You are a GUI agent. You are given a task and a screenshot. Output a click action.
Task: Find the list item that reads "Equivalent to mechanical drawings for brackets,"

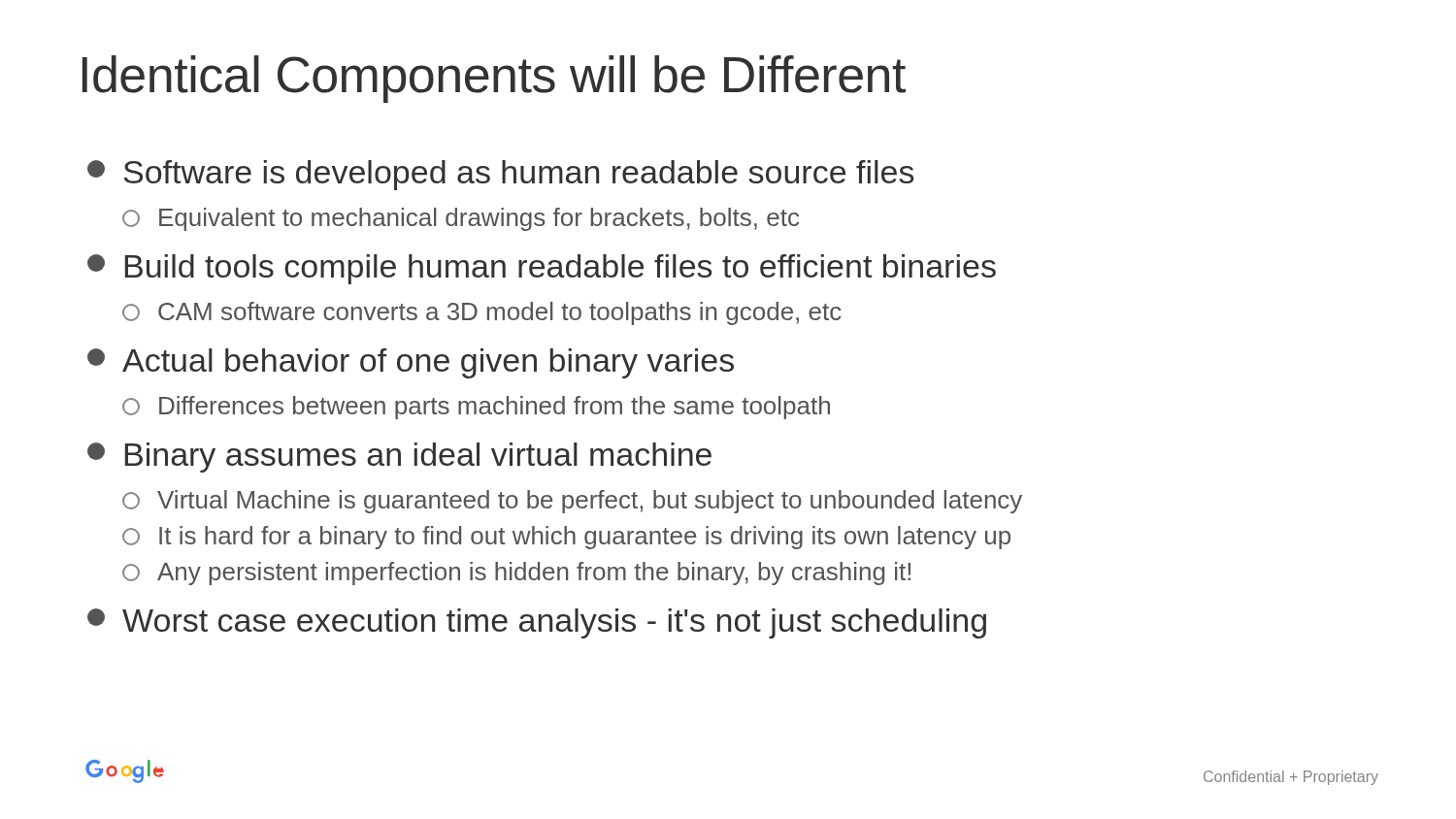coord(461,218)
